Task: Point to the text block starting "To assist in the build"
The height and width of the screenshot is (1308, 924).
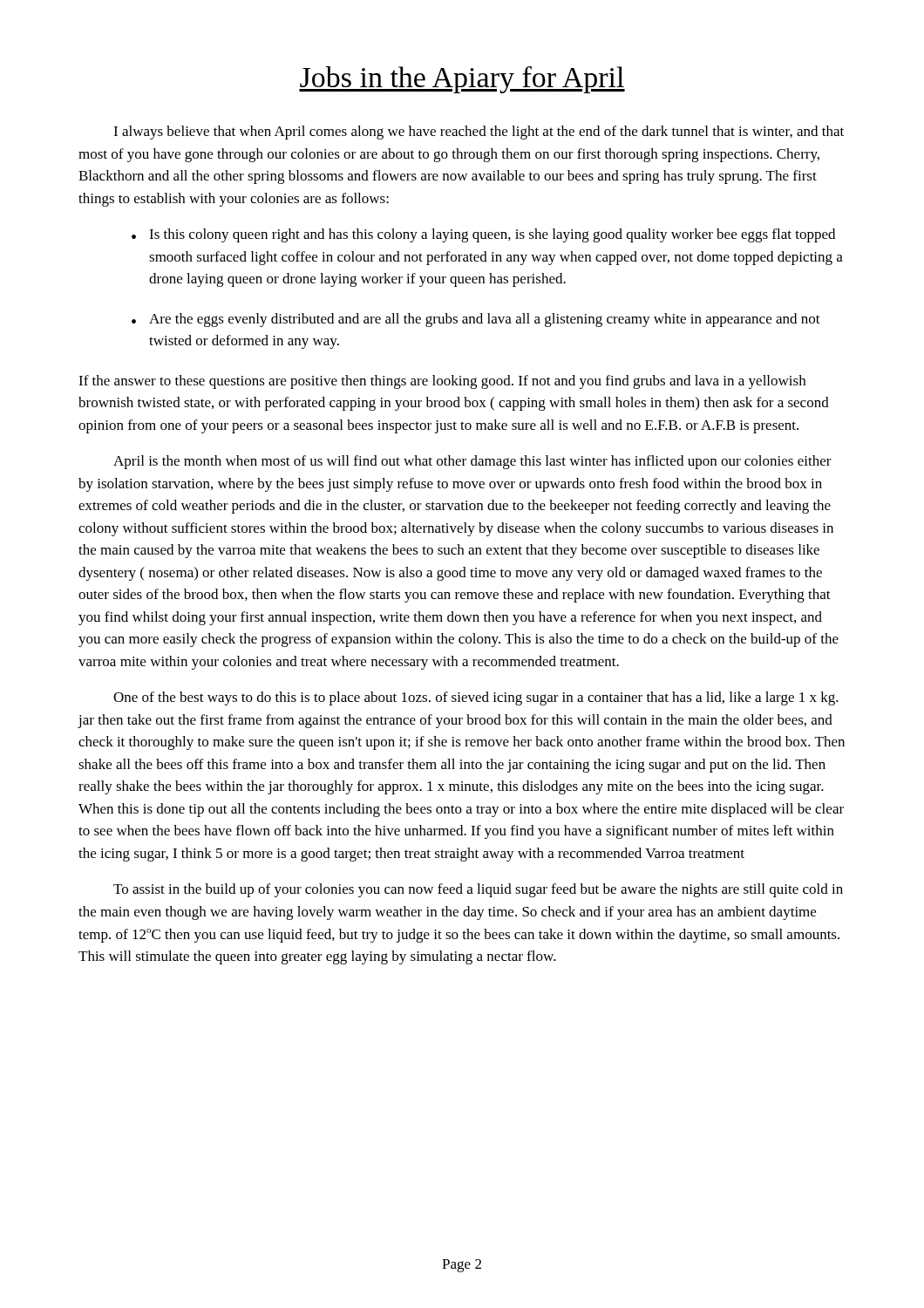Action: click(x=461, y=923)
